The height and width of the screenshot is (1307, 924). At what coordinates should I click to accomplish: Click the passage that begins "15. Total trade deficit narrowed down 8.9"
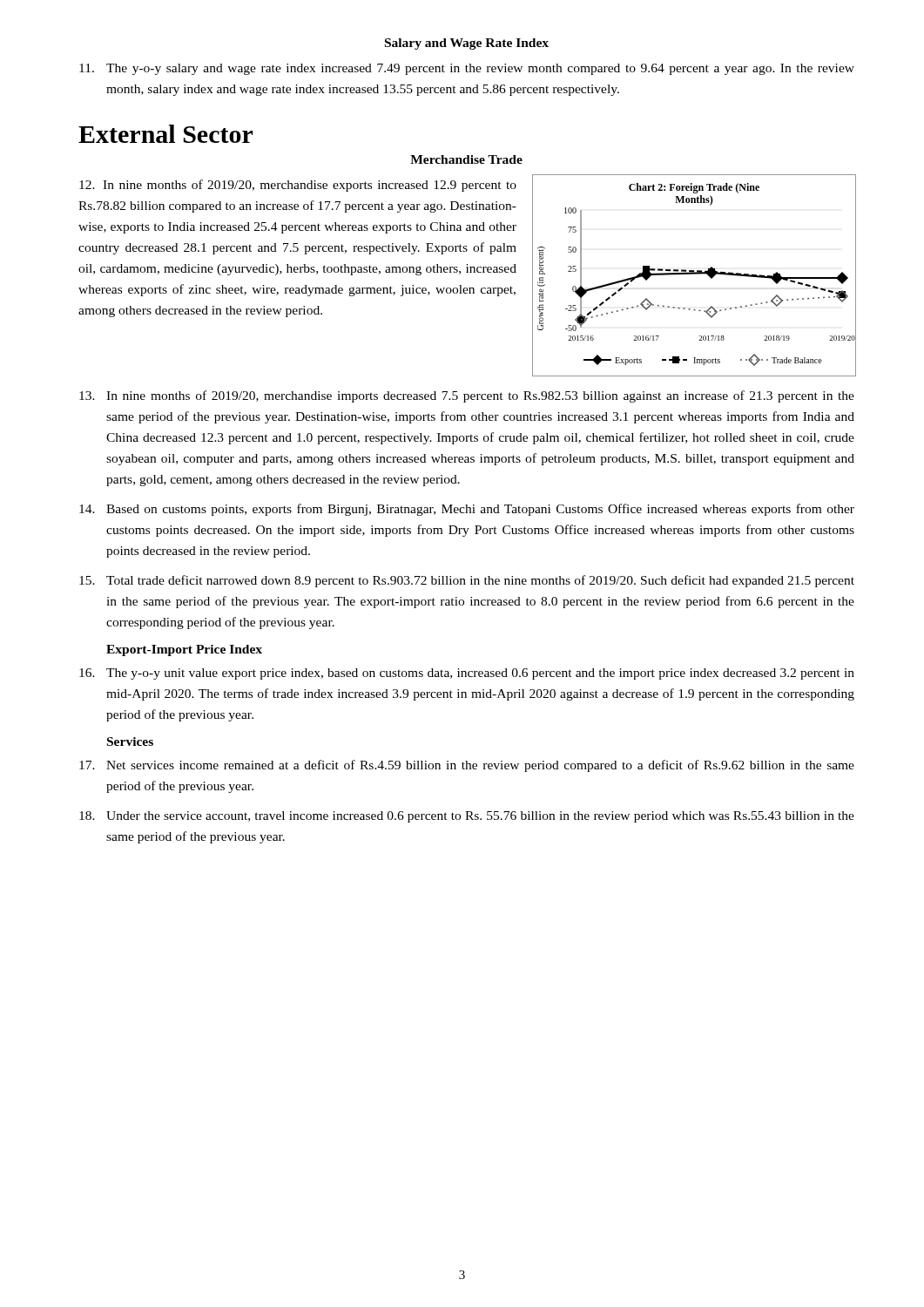coord(466,601)
